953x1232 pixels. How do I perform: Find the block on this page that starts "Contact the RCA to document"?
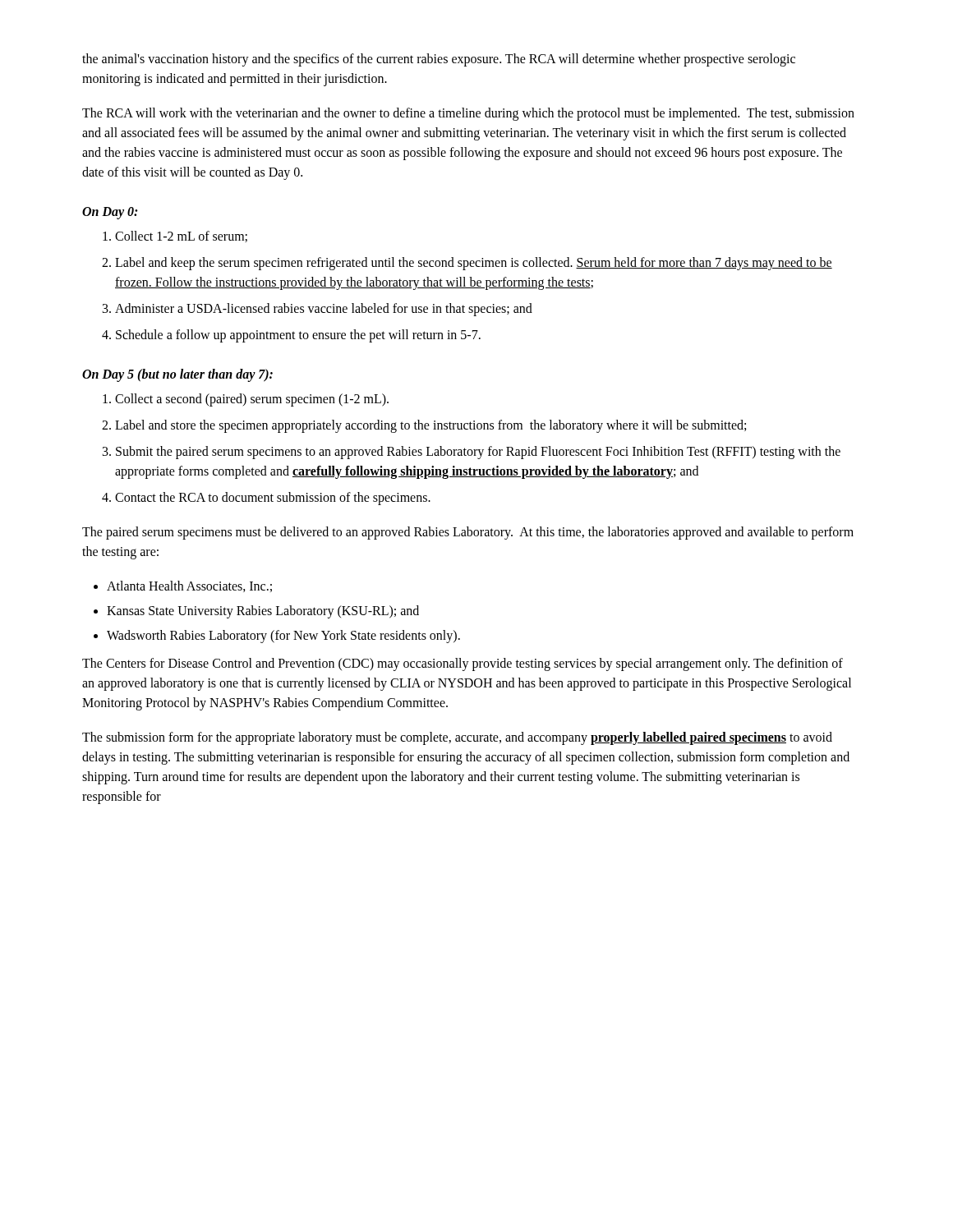pos(273,499)
